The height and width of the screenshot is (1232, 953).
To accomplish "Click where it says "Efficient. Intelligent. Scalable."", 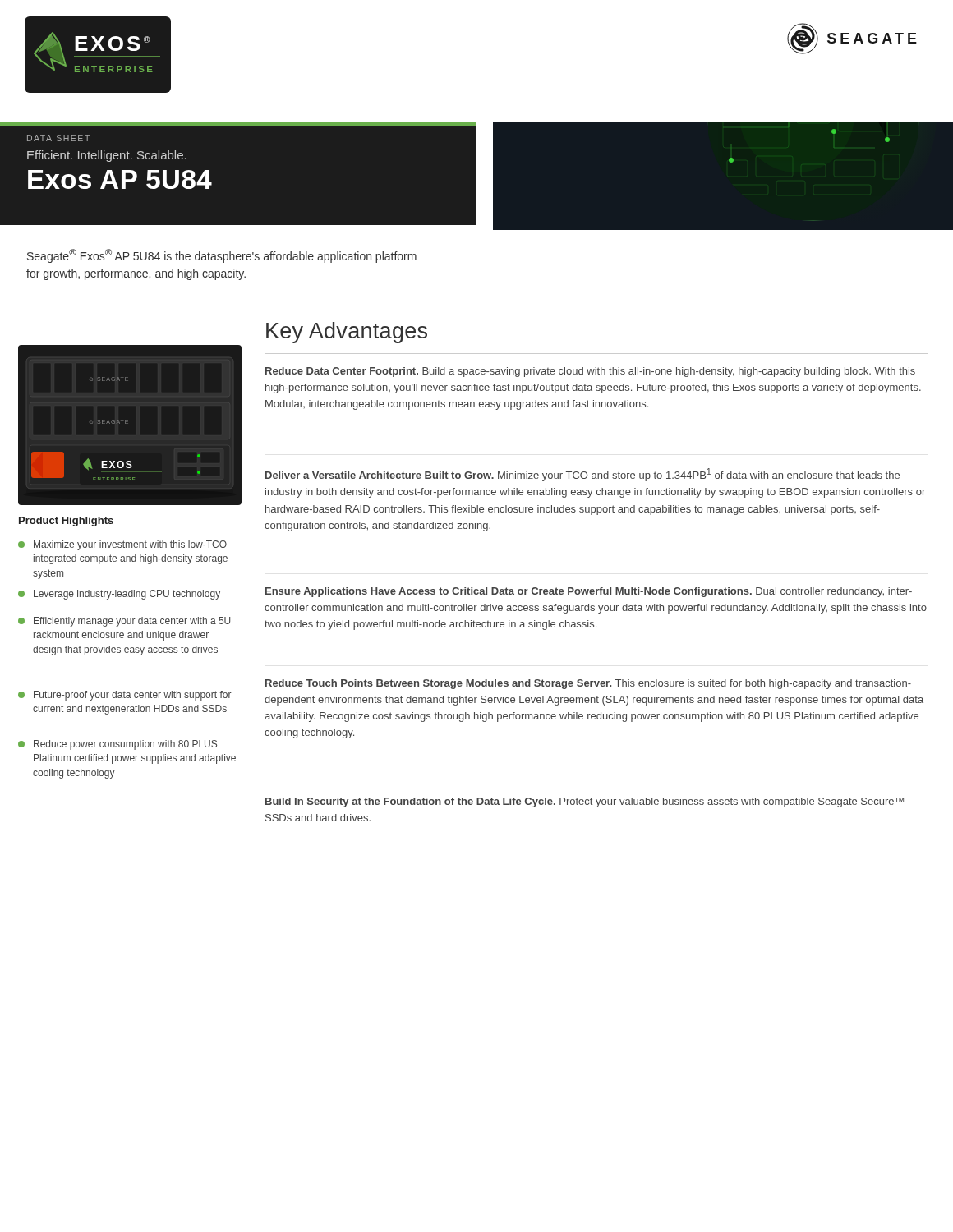I will pyautogui.click(x=107, y=155).
